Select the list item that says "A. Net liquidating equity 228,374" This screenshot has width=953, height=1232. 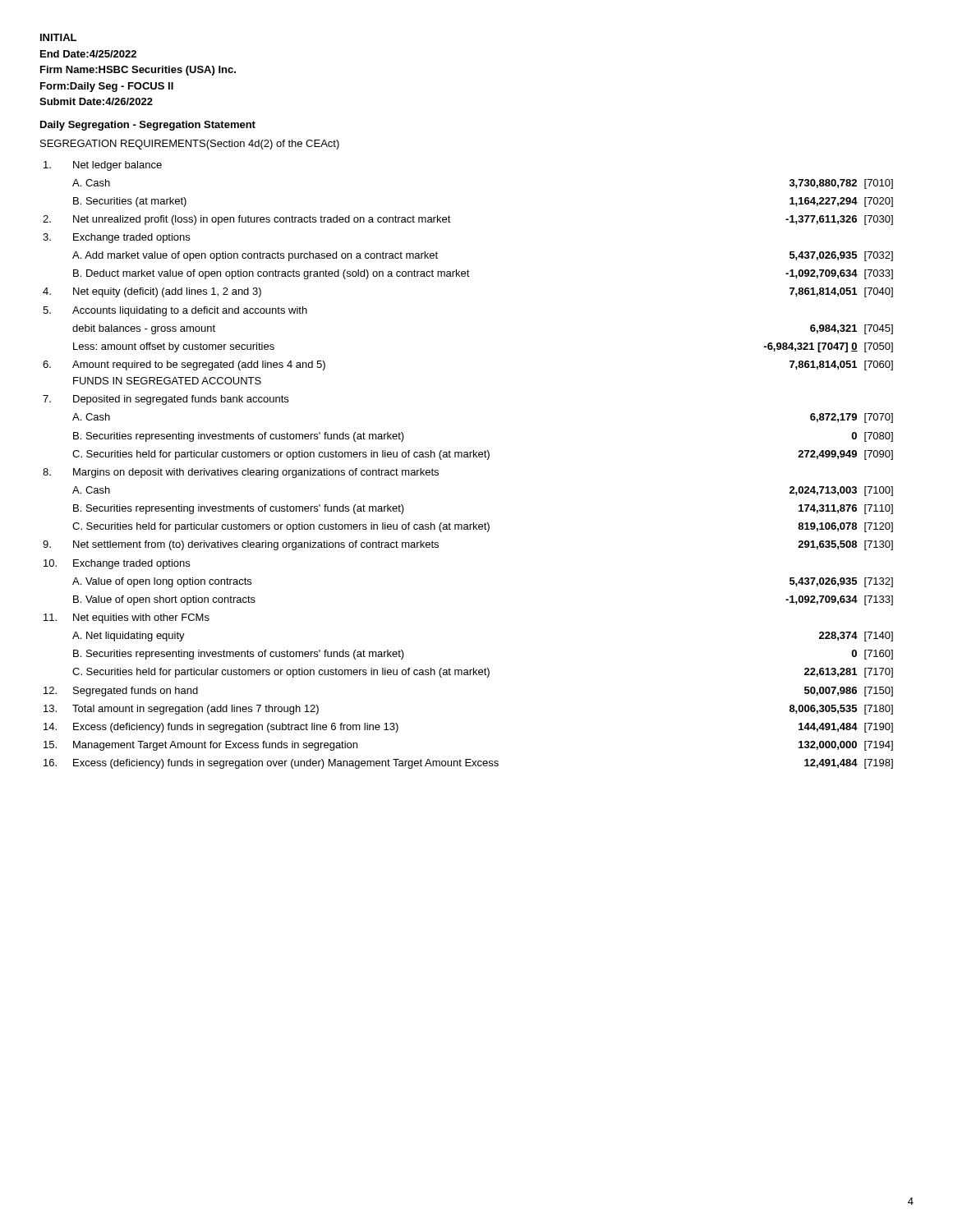125,636
